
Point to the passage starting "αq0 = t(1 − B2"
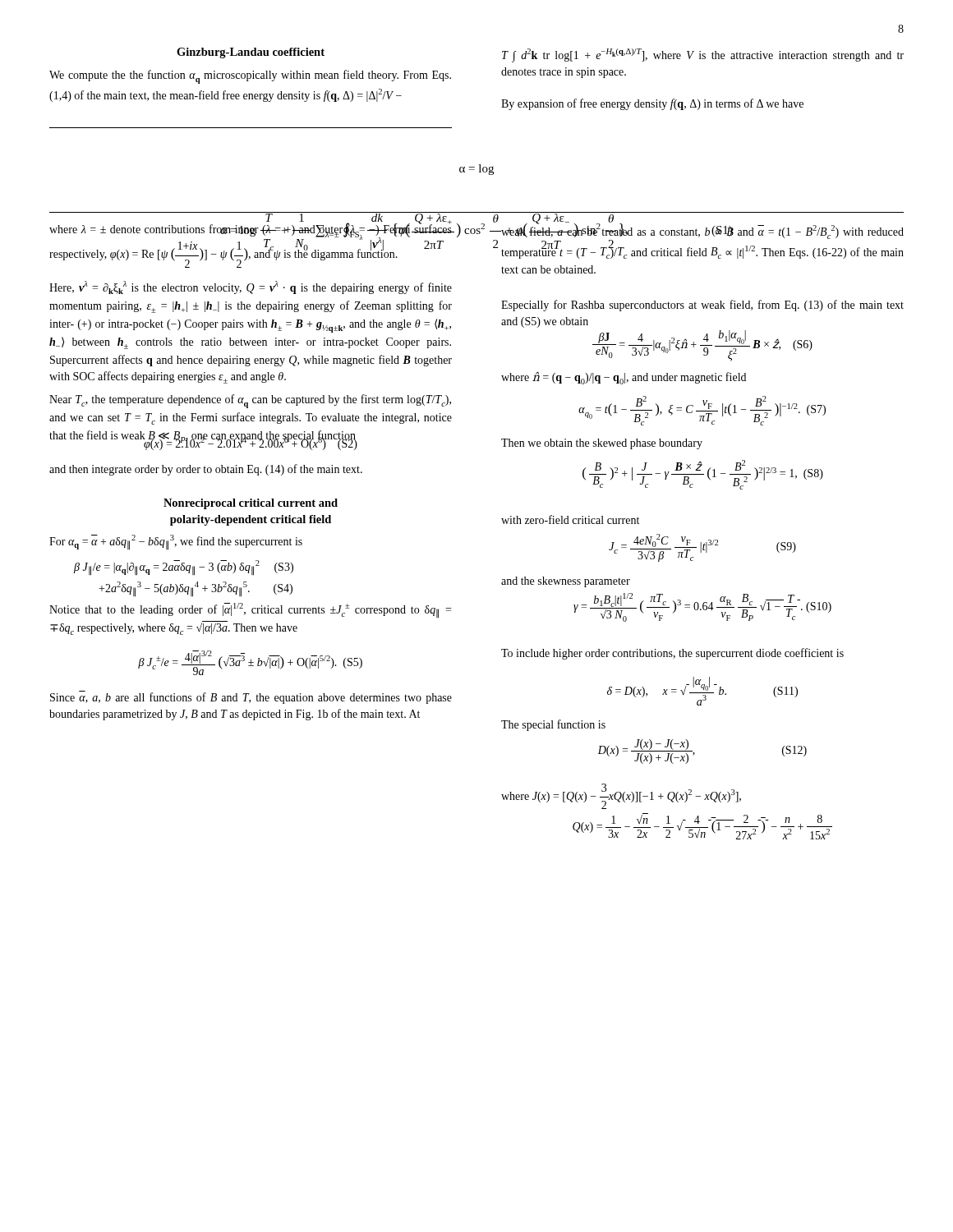[x=702, y=411]
